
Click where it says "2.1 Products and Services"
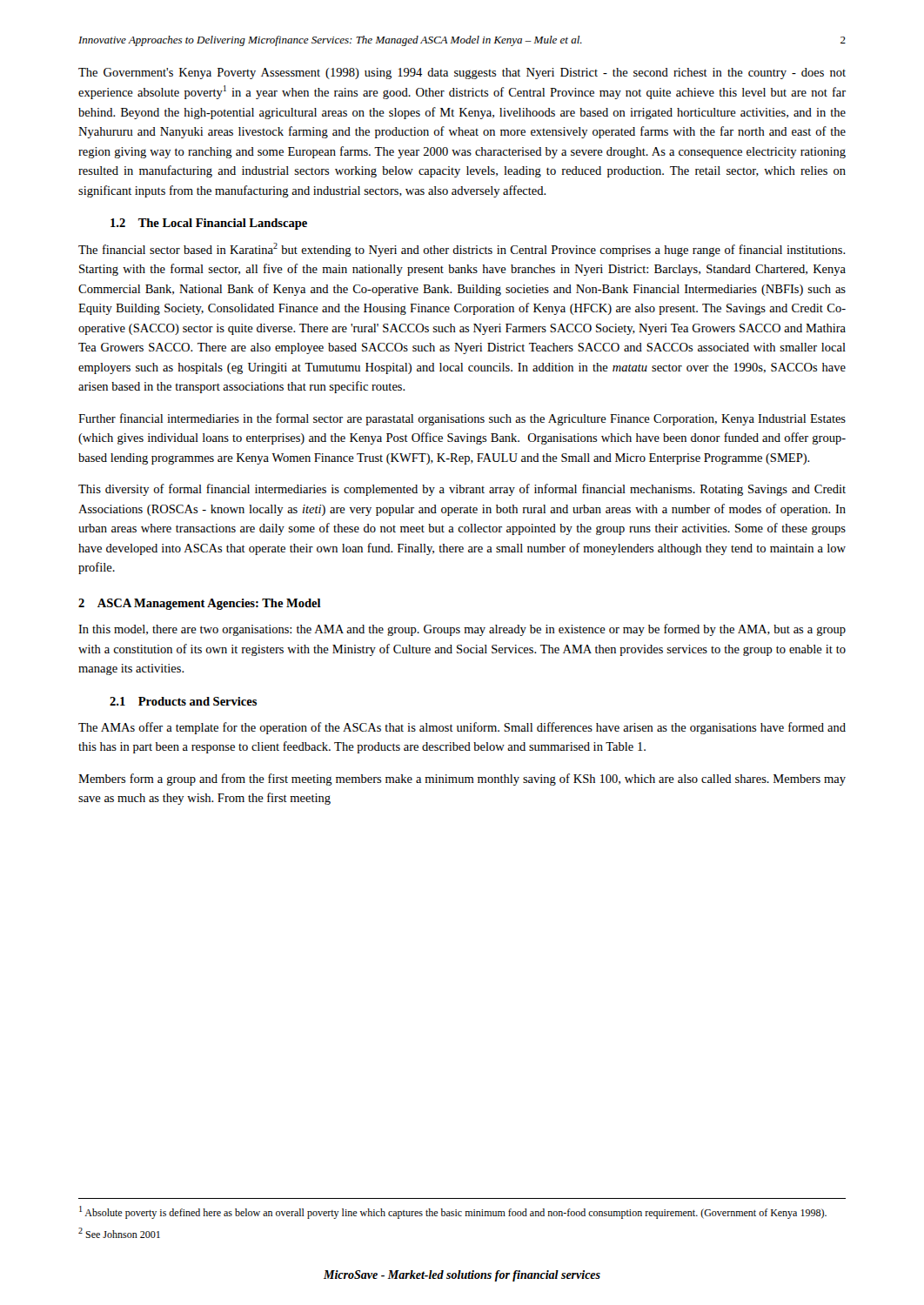click(183, 701)
